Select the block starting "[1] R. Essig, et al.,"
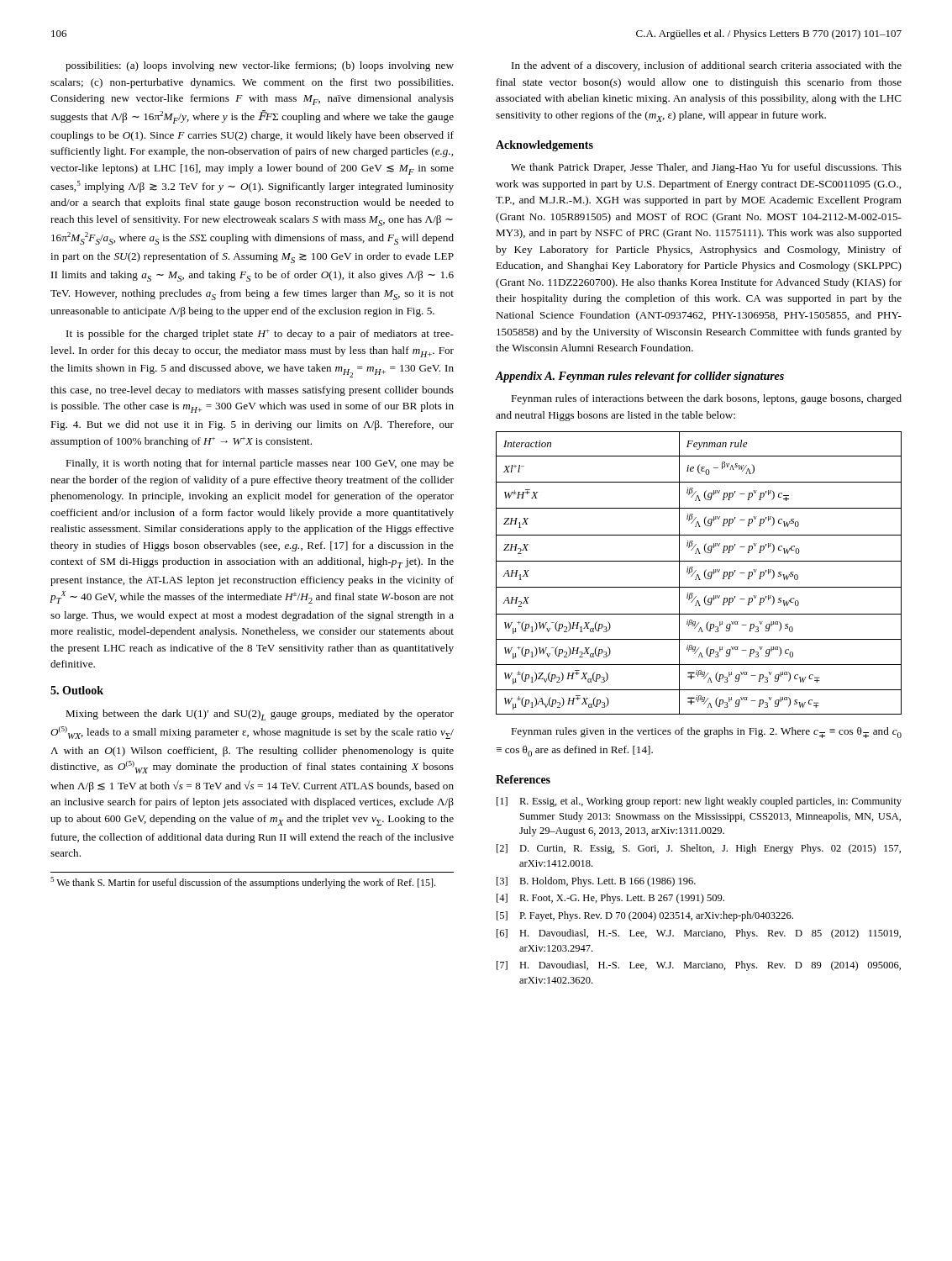The width and height of the screenshot is (952, 1261). tap(699, 817)
